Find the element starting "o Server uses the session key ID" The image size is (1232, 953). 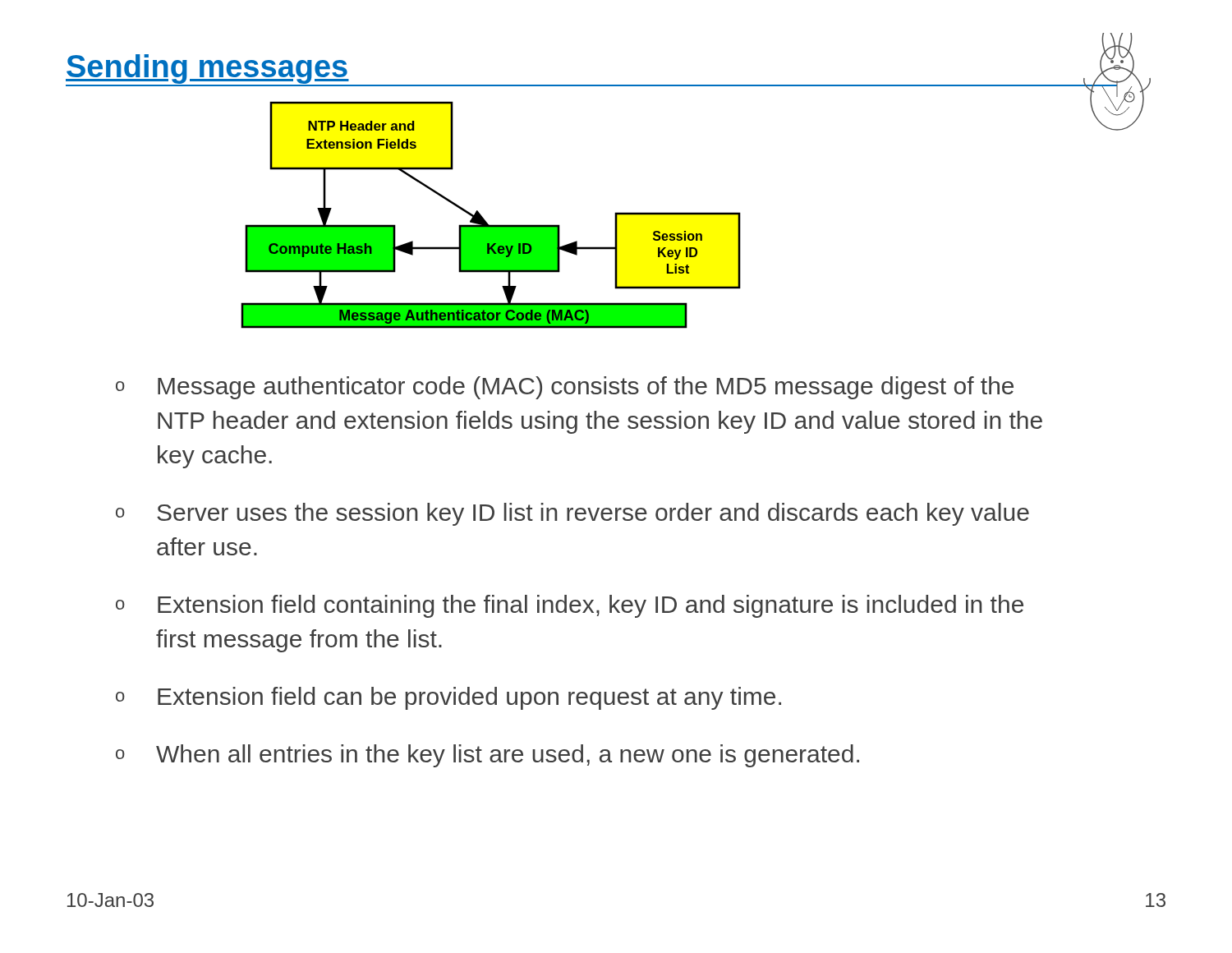[x=587, y=530]
